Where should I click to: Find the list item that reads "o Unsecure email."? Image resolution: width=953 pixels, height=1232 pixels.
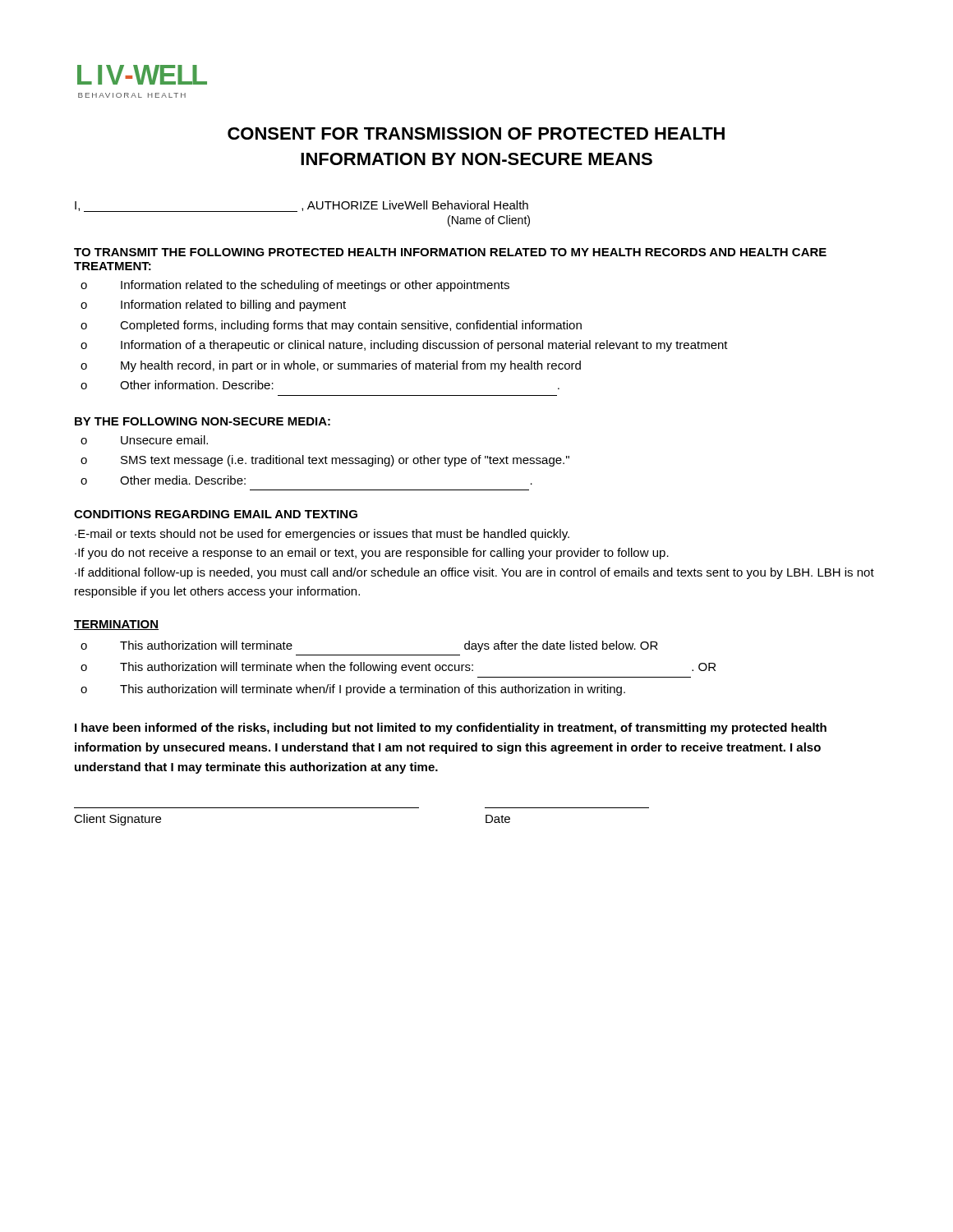144,440
